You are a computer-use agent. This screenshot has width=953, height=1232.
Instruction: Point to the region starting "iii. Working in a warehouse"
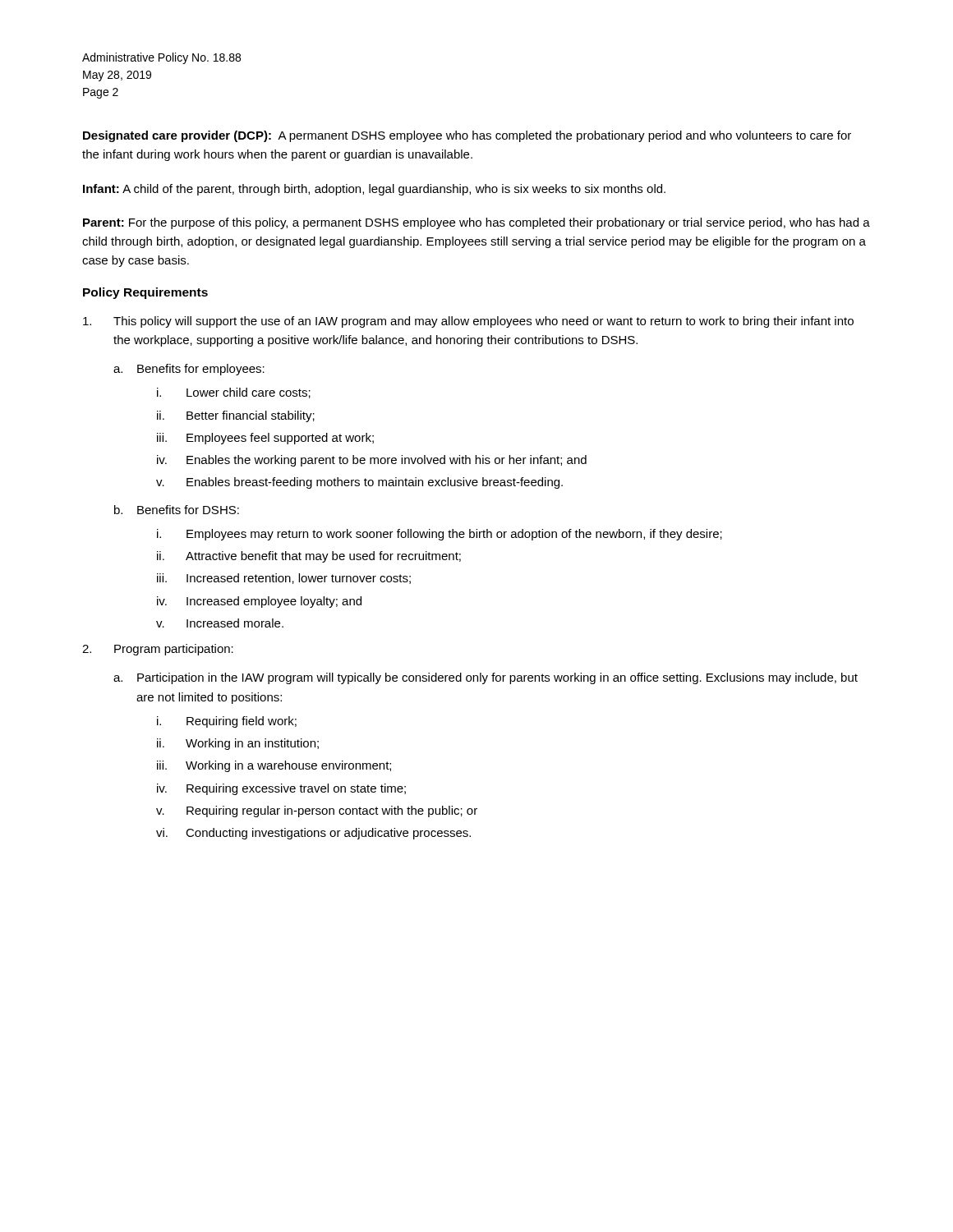point(274,766)
